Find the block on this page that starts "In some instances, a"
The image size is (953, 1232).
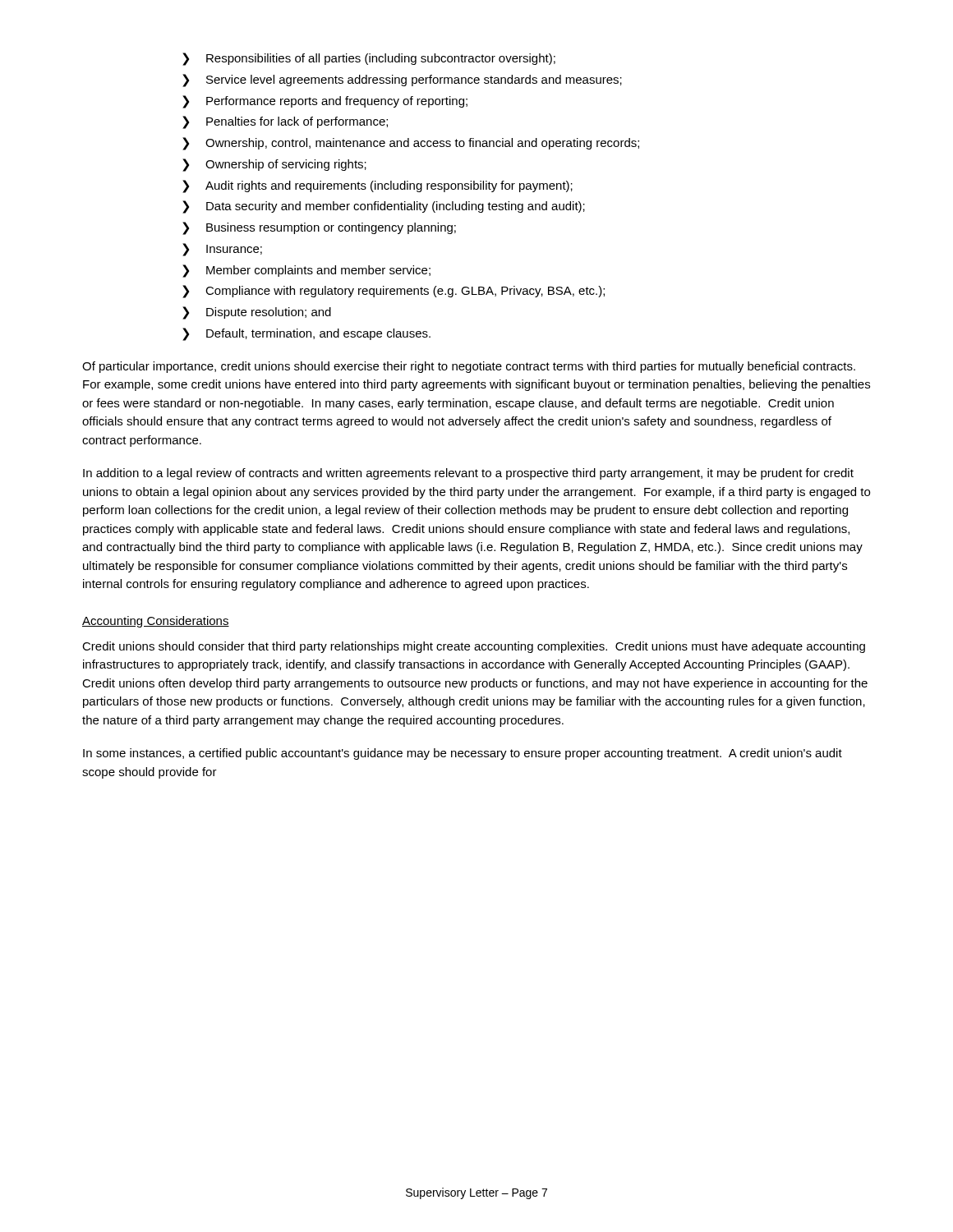click(x=462, y=762)
